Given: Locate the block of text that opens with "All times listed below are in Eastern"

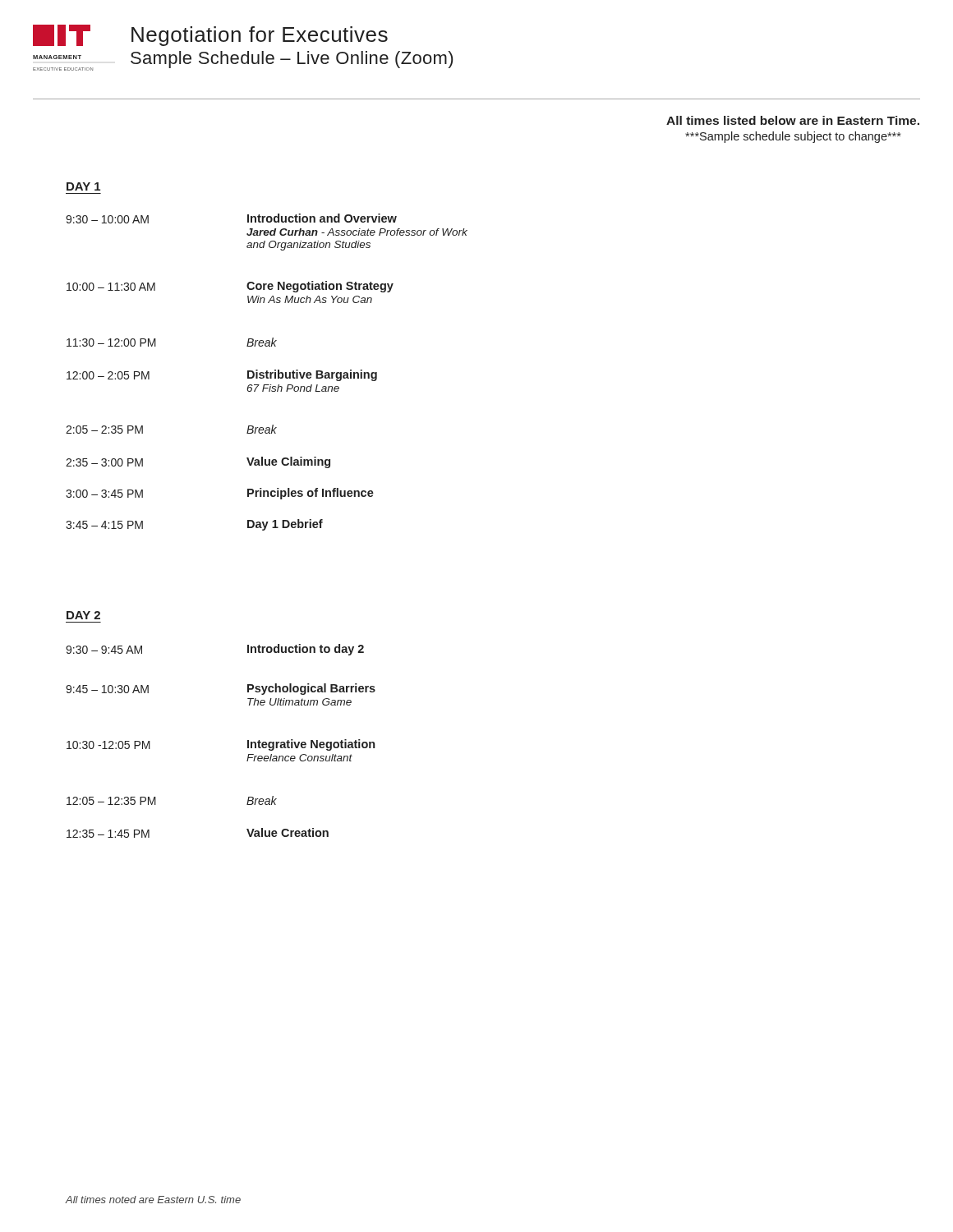Looking at the screenshot, I should (793, 128).
